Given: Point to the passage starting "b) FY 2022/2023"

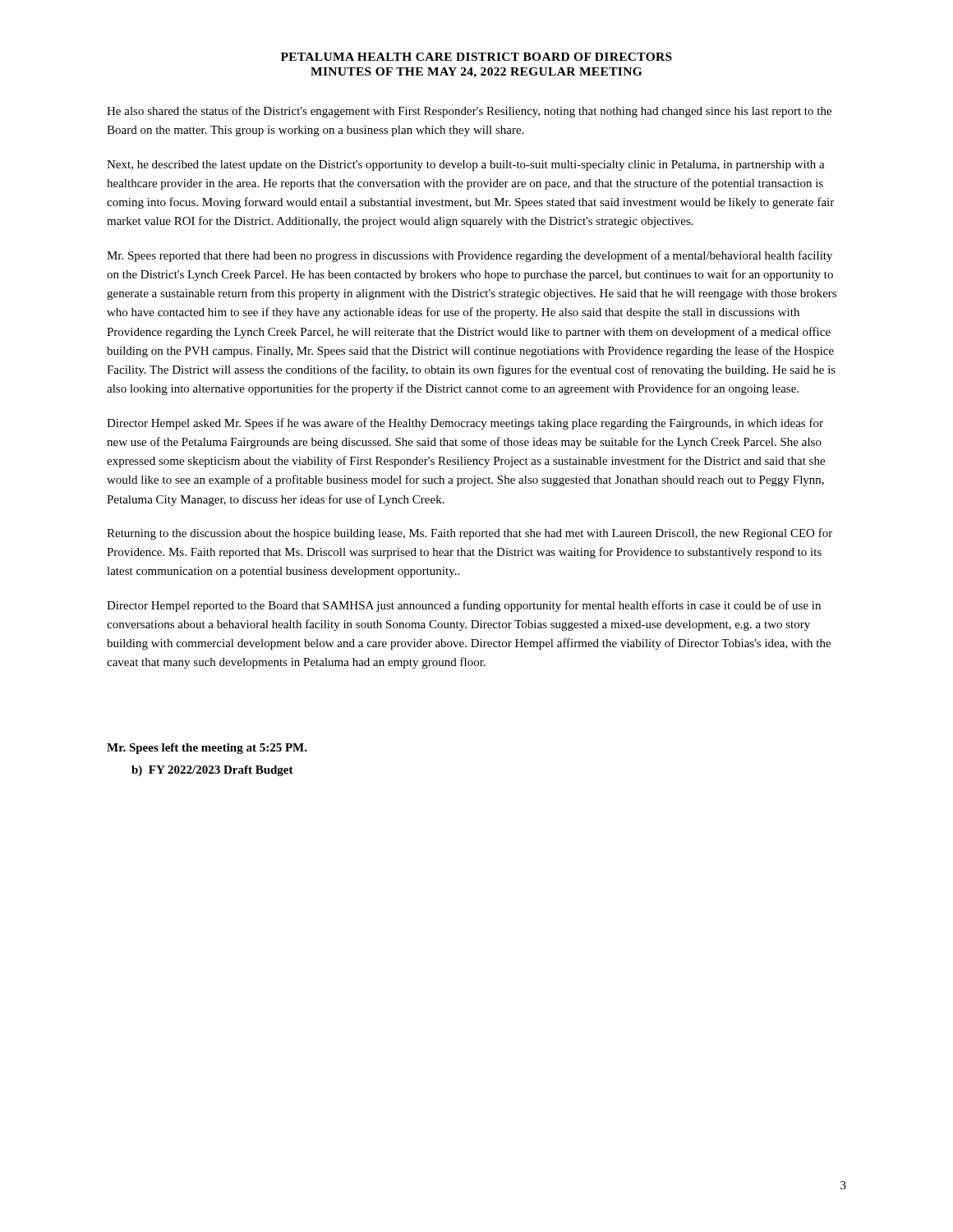Looking at the screenshot, I should point(212,769).
